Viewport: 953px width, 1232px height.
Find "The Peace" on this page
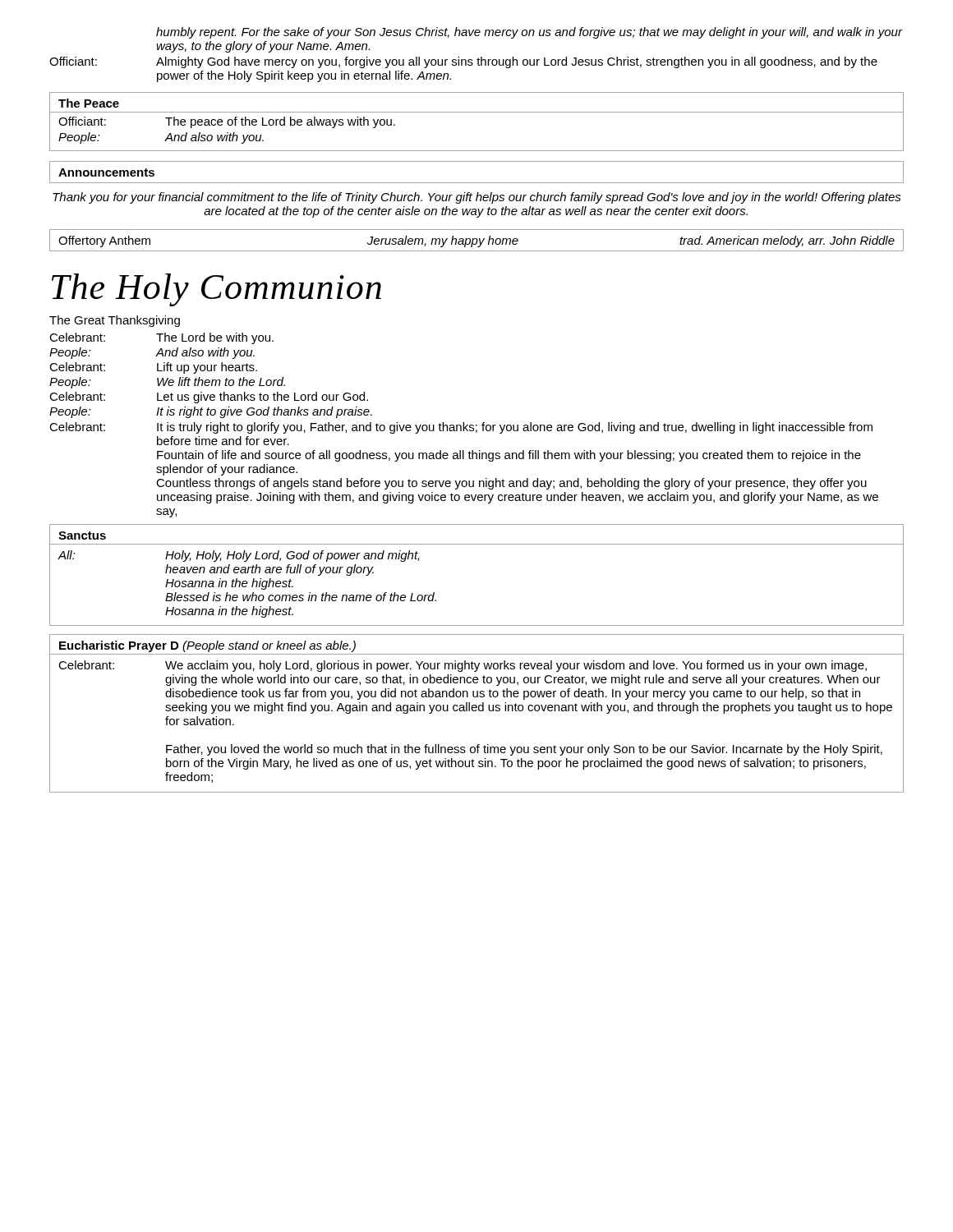(89, 103)
